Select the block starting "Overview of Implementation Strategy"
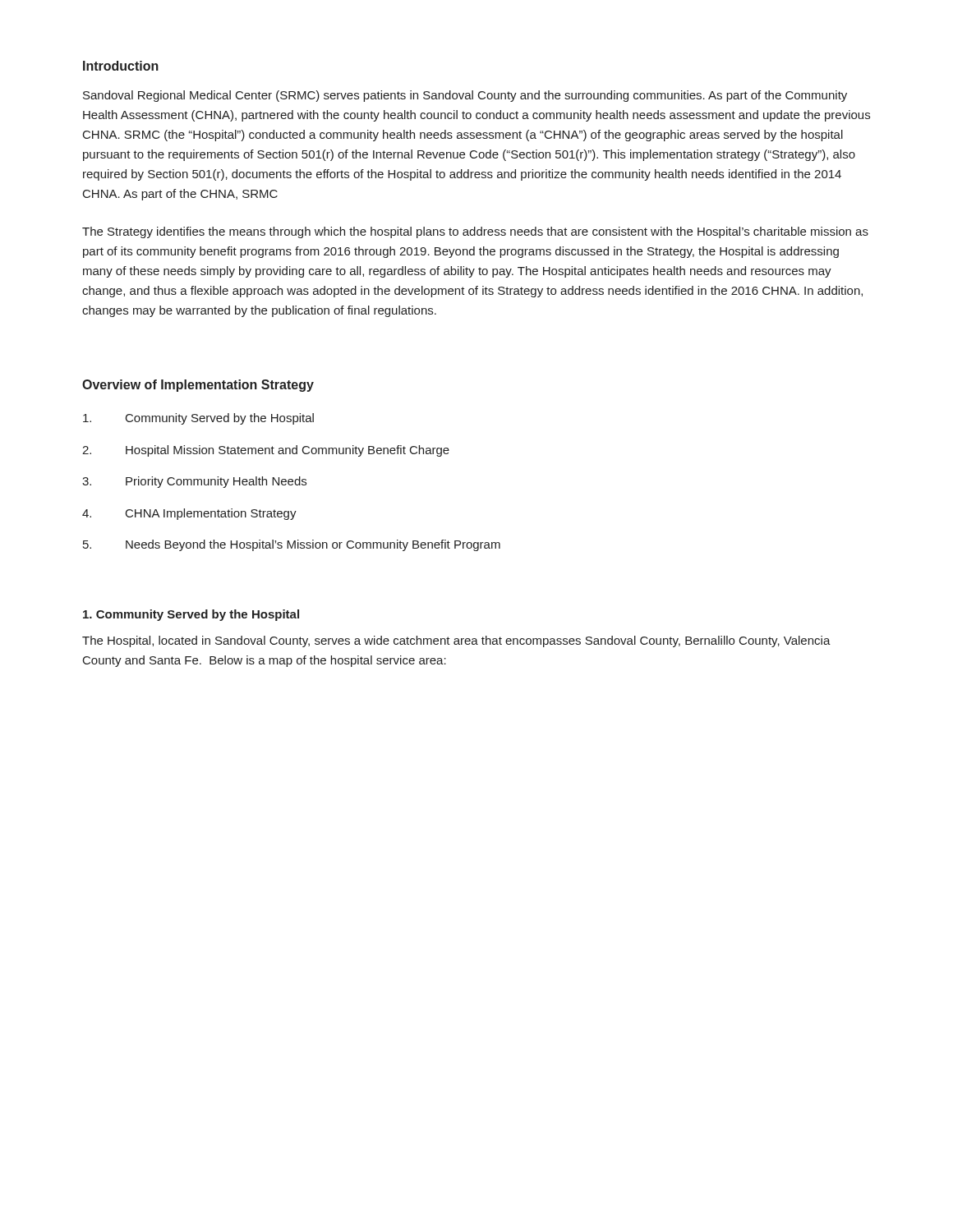This screenshot has height=1232, width=953. (x=198, y=385)
